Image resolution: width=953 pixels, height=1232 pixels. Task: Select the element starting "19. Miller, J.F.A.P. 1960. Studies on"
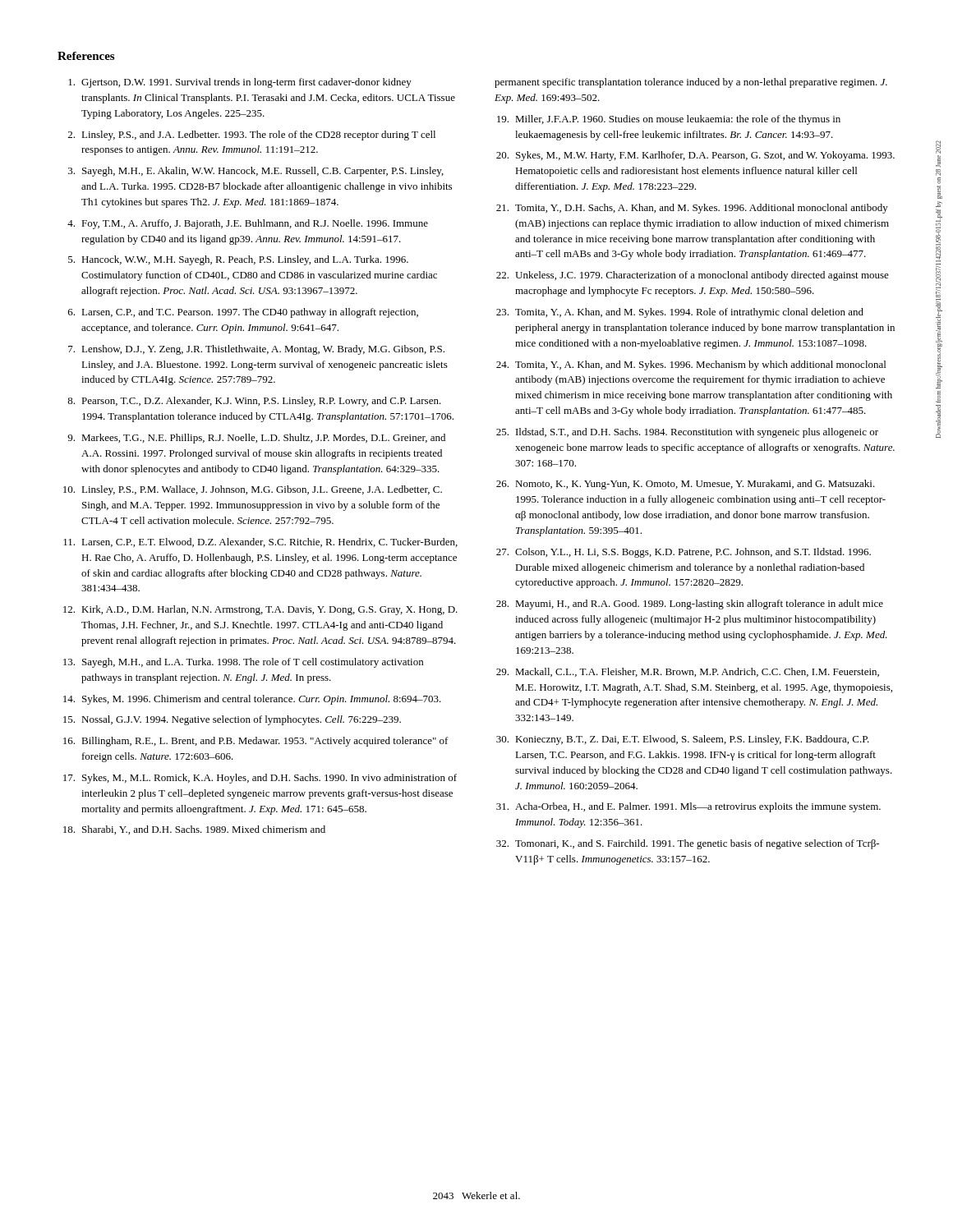pos(693,127)
